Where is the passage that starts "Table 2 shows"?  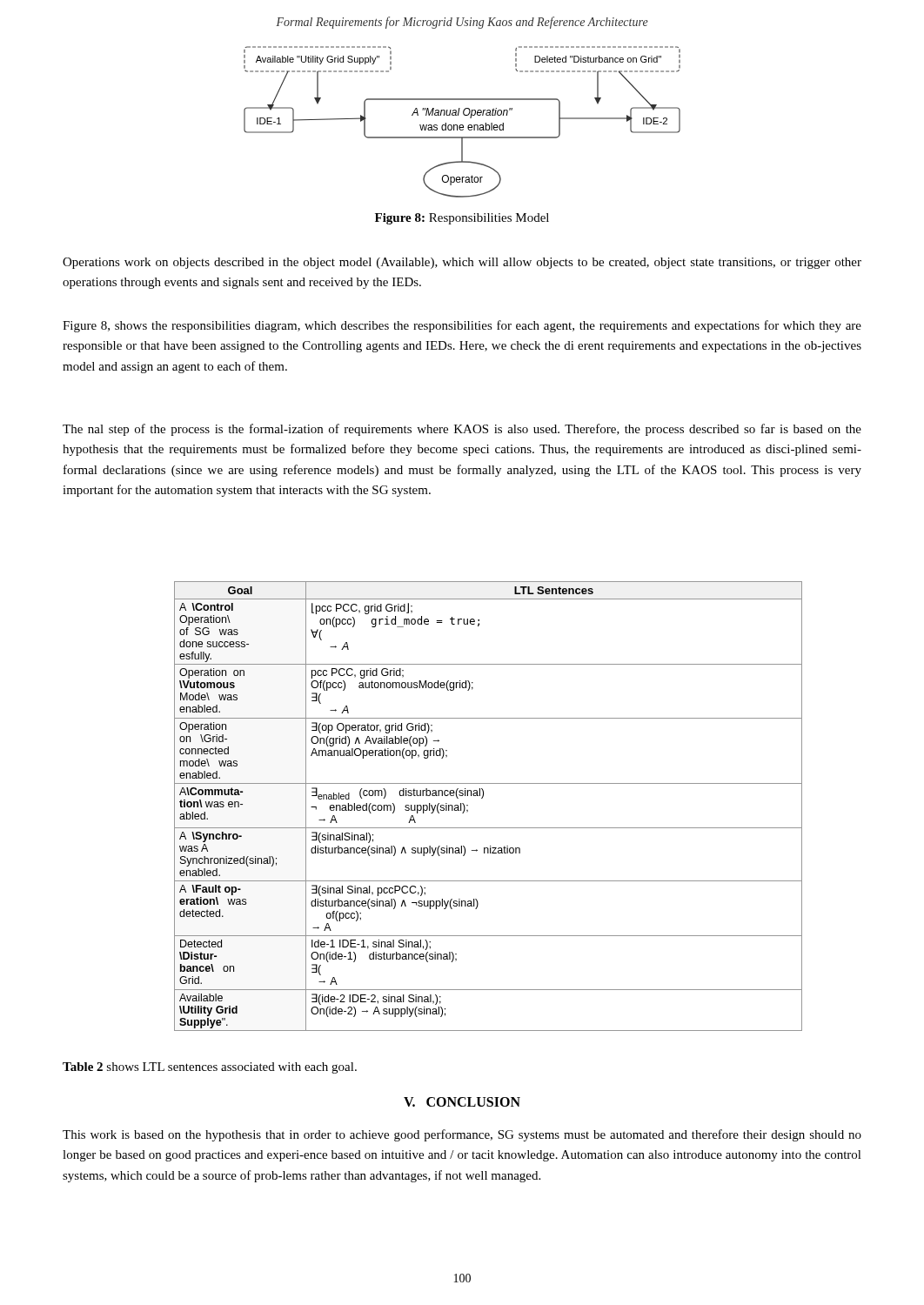pos(210,1067)
